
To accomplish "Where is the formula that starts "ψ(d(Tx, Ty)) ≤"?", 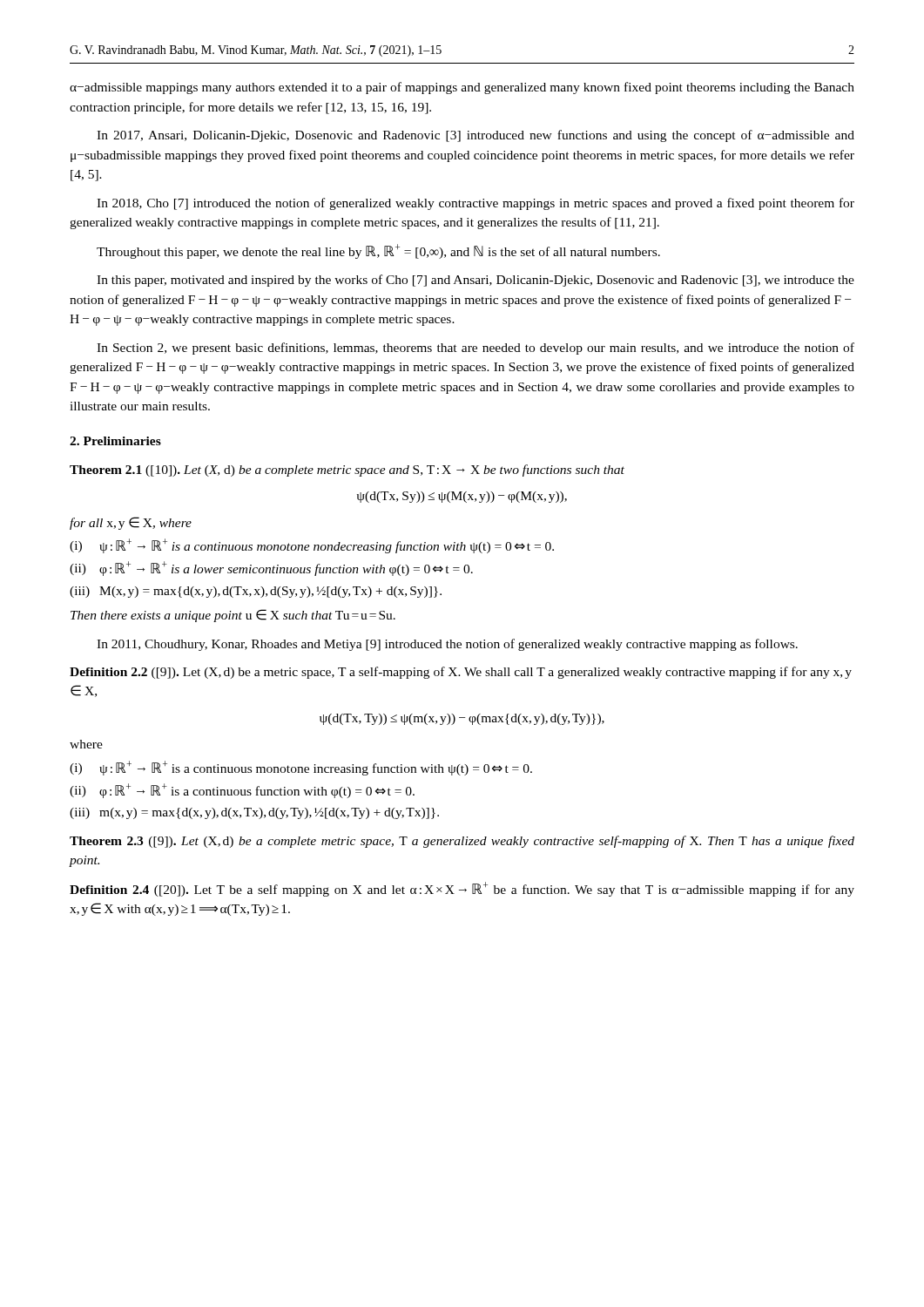I will pyautogui.click(x=462, y=717).
